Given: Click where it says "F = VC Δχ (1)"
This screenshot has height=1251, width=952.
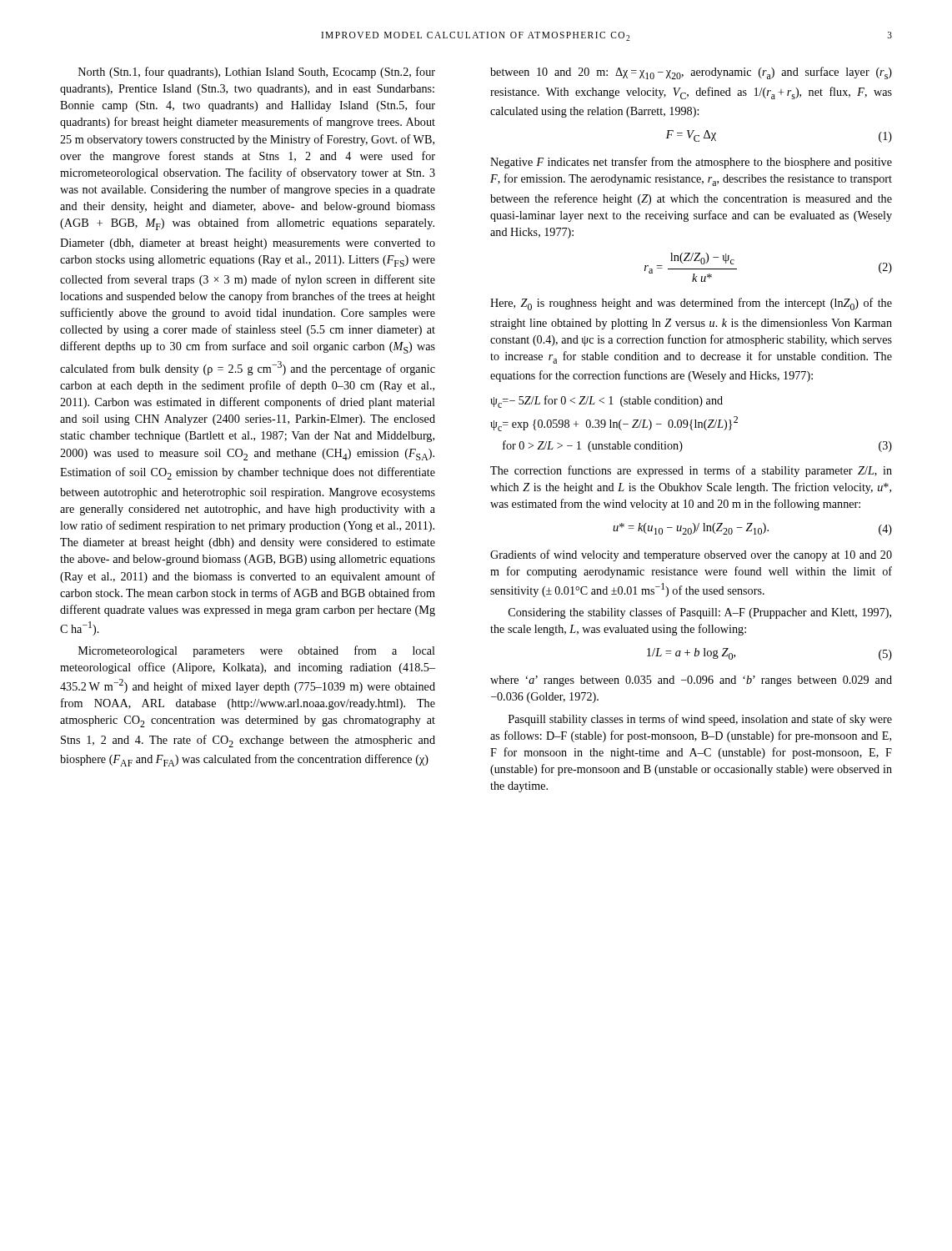Looking at the screenshot, I should tap(691, 137).
